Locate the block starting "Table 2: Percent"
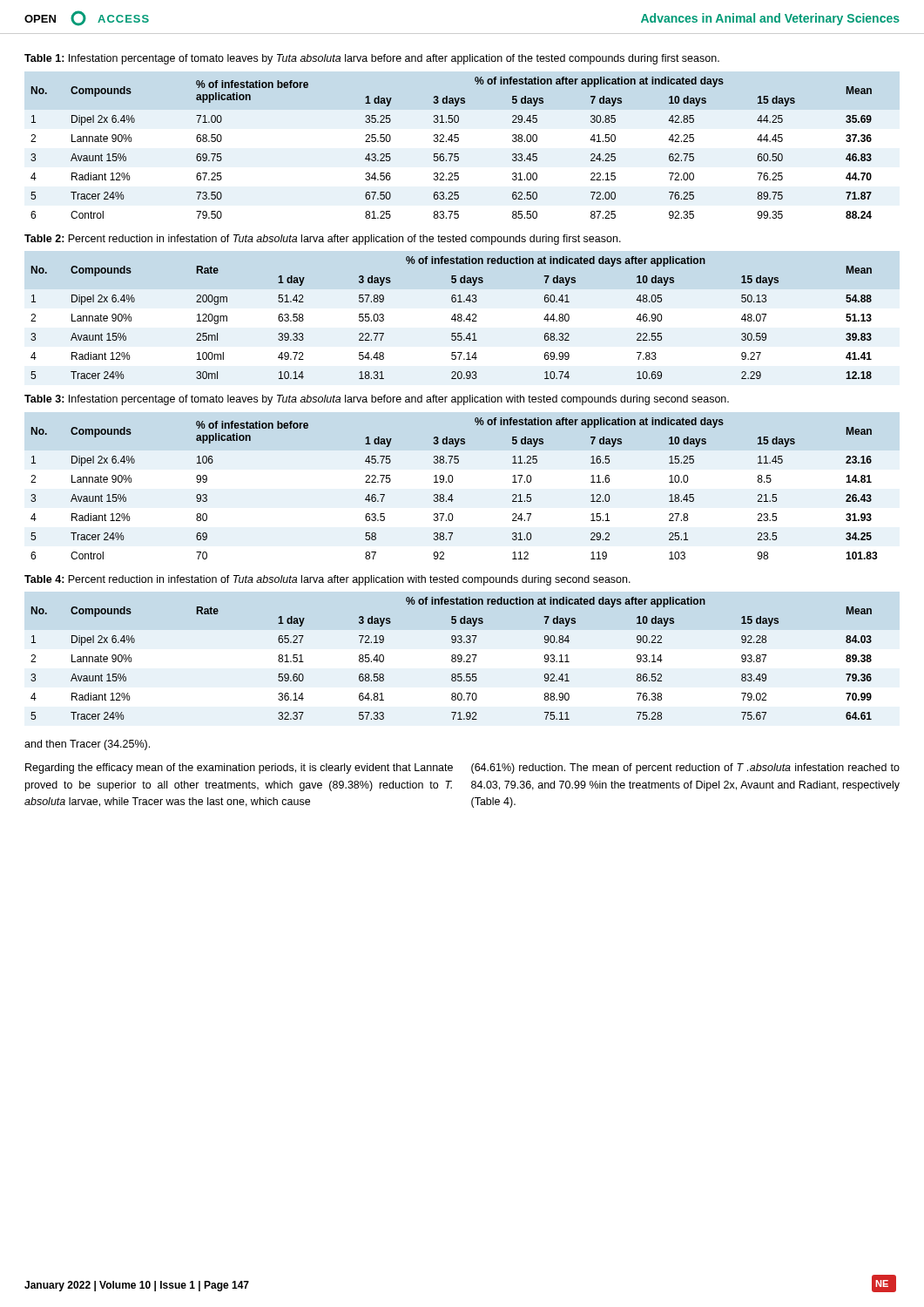The image size is (924, 1307). point(323,238)
